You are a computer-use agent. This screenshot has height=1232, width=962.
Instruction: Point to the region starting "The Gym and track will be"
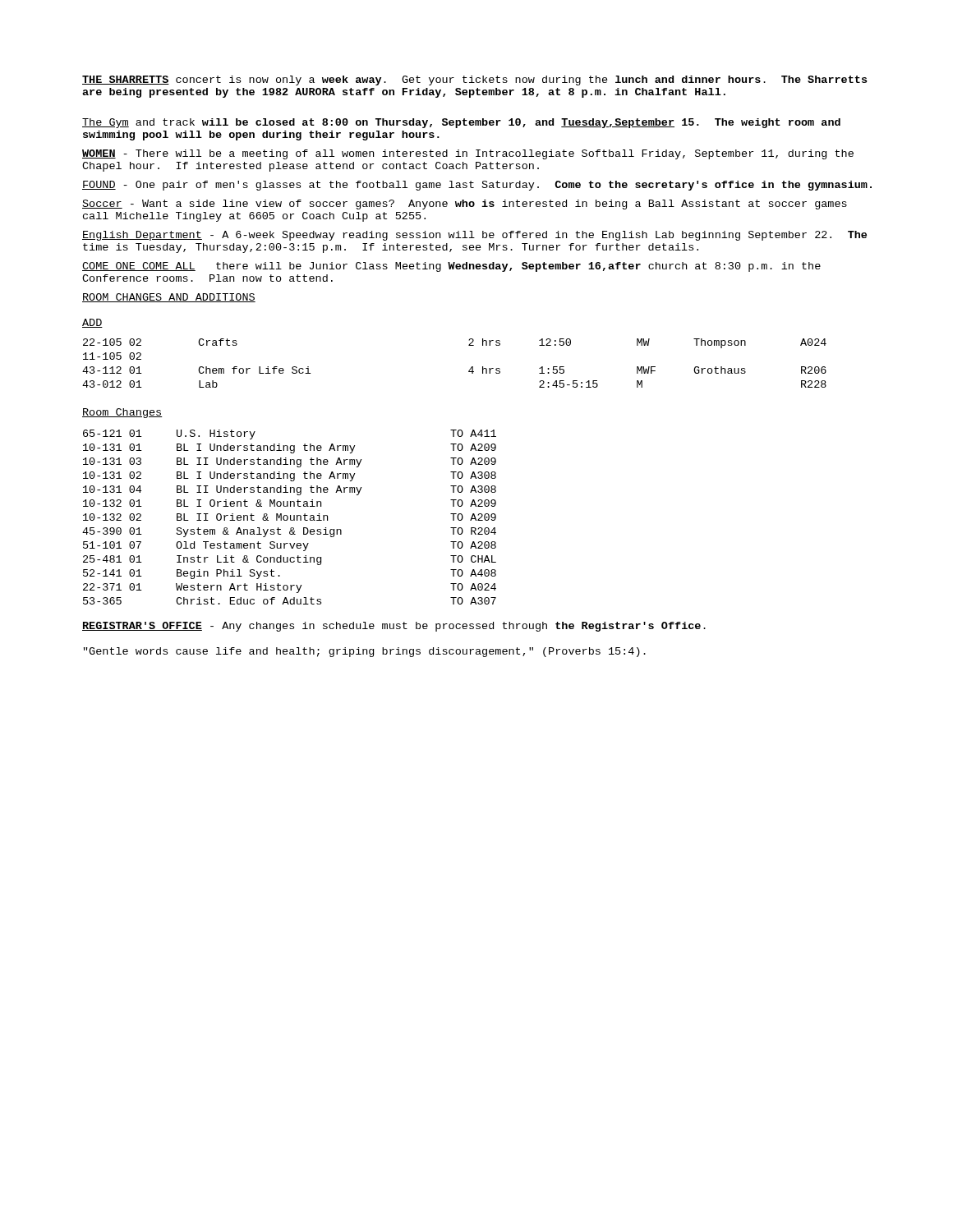coord(462,129)
